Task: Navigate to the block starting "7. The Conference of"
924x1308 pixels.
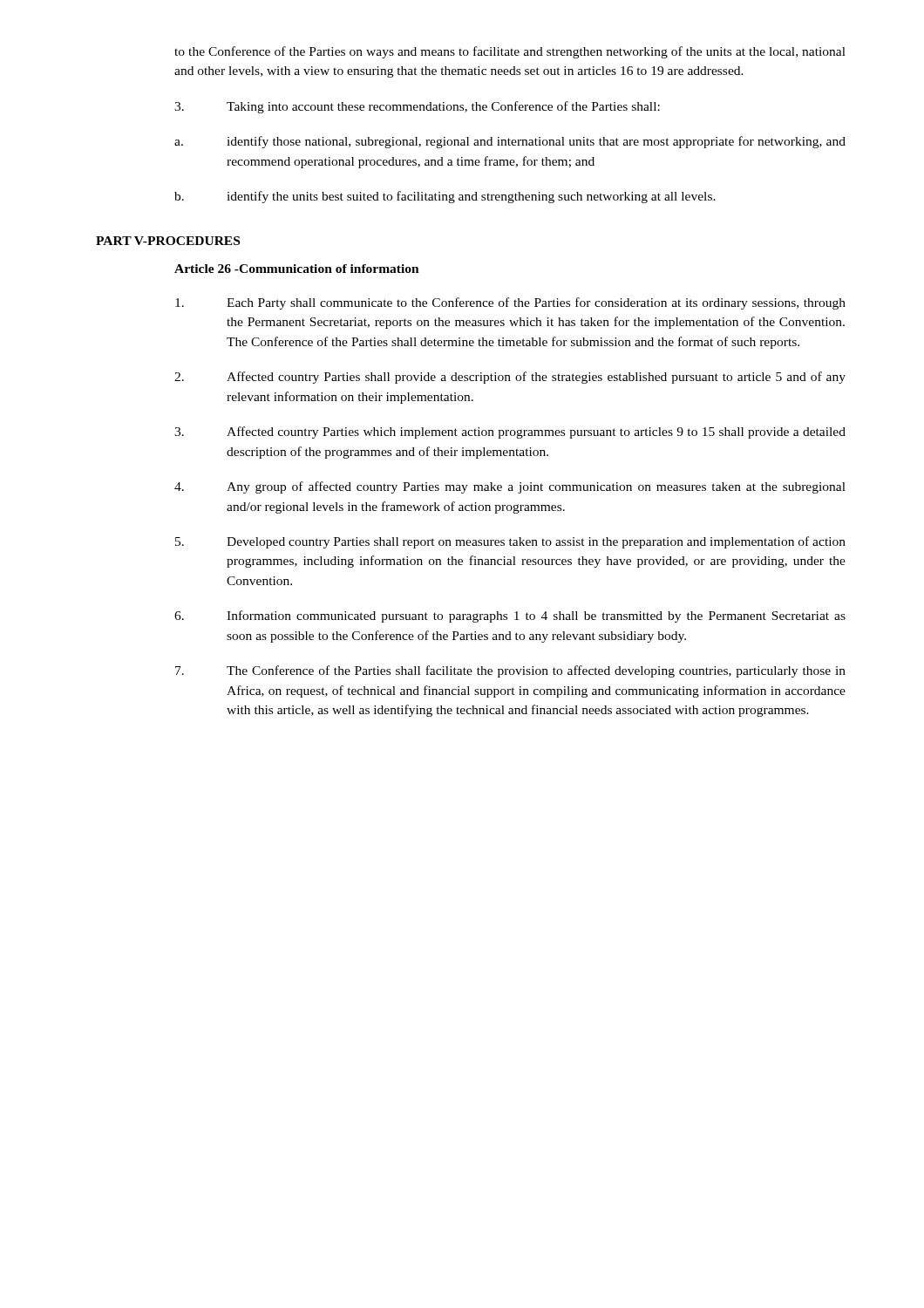Action: point(510,691)
